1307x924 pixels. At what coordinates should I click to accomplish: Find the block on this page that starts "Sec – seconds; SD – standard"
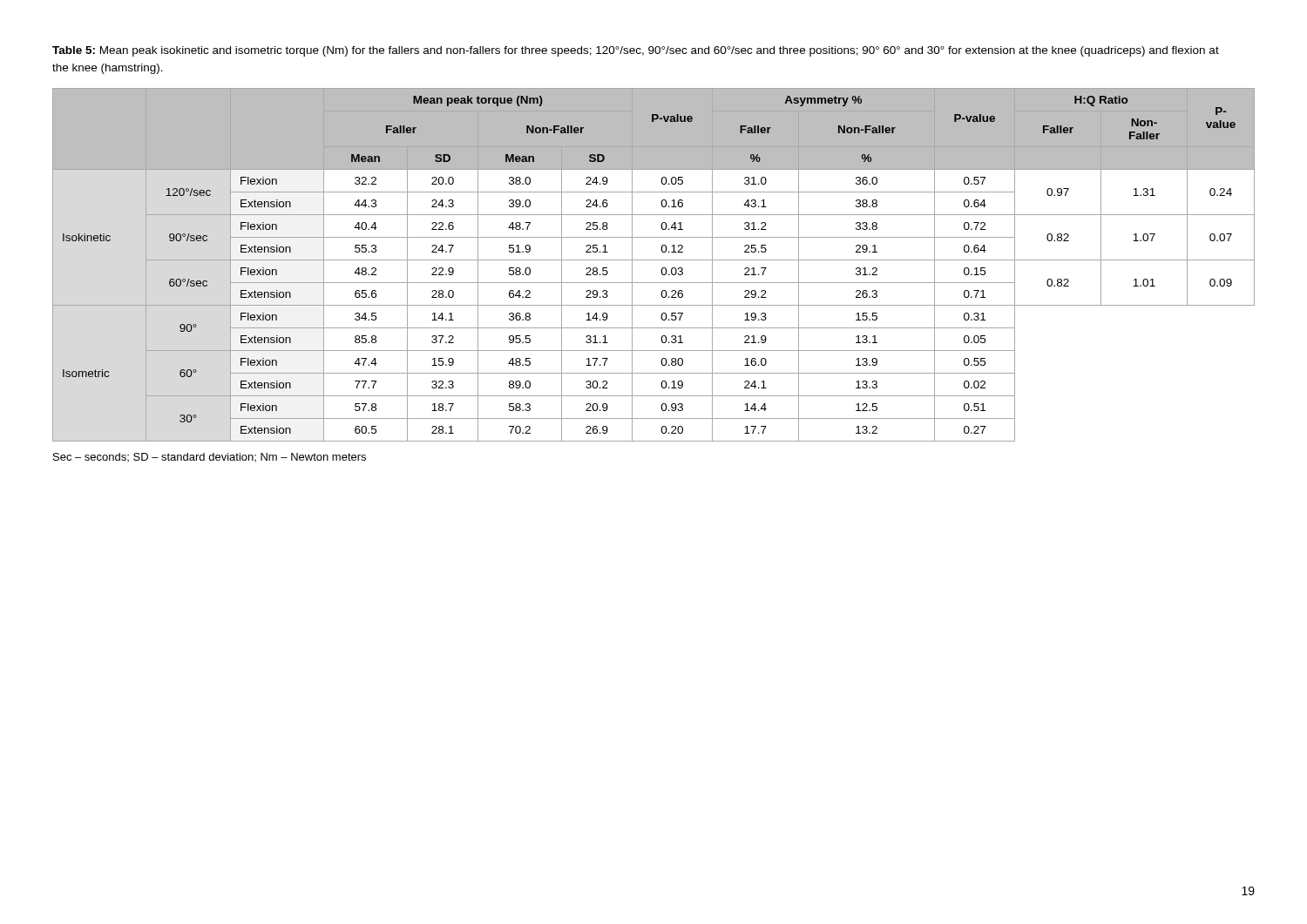(x=209, y=457)
